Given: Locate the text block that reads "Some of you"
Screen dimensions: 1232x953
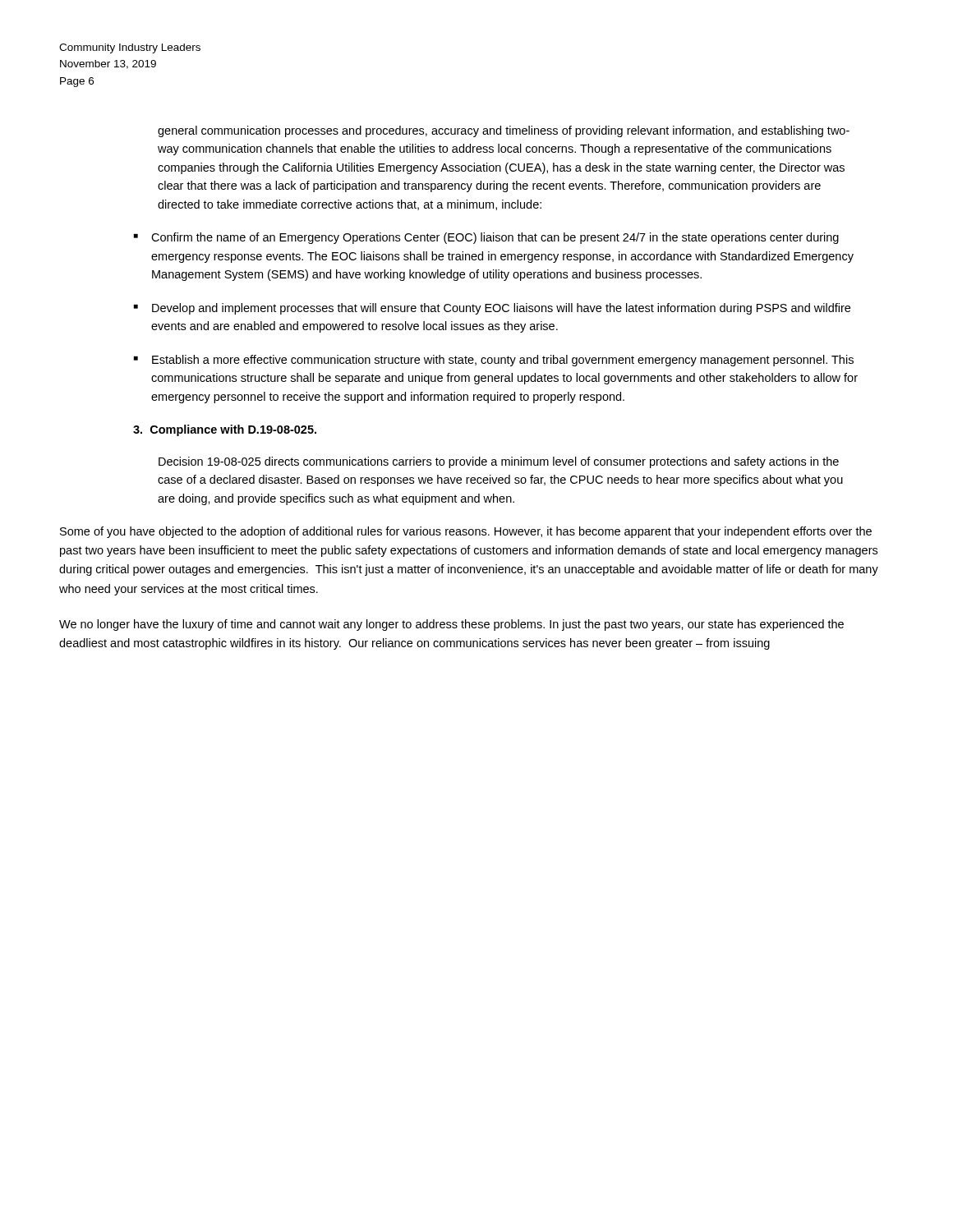Looking at the screenshot, I should (x=469, y=560).
